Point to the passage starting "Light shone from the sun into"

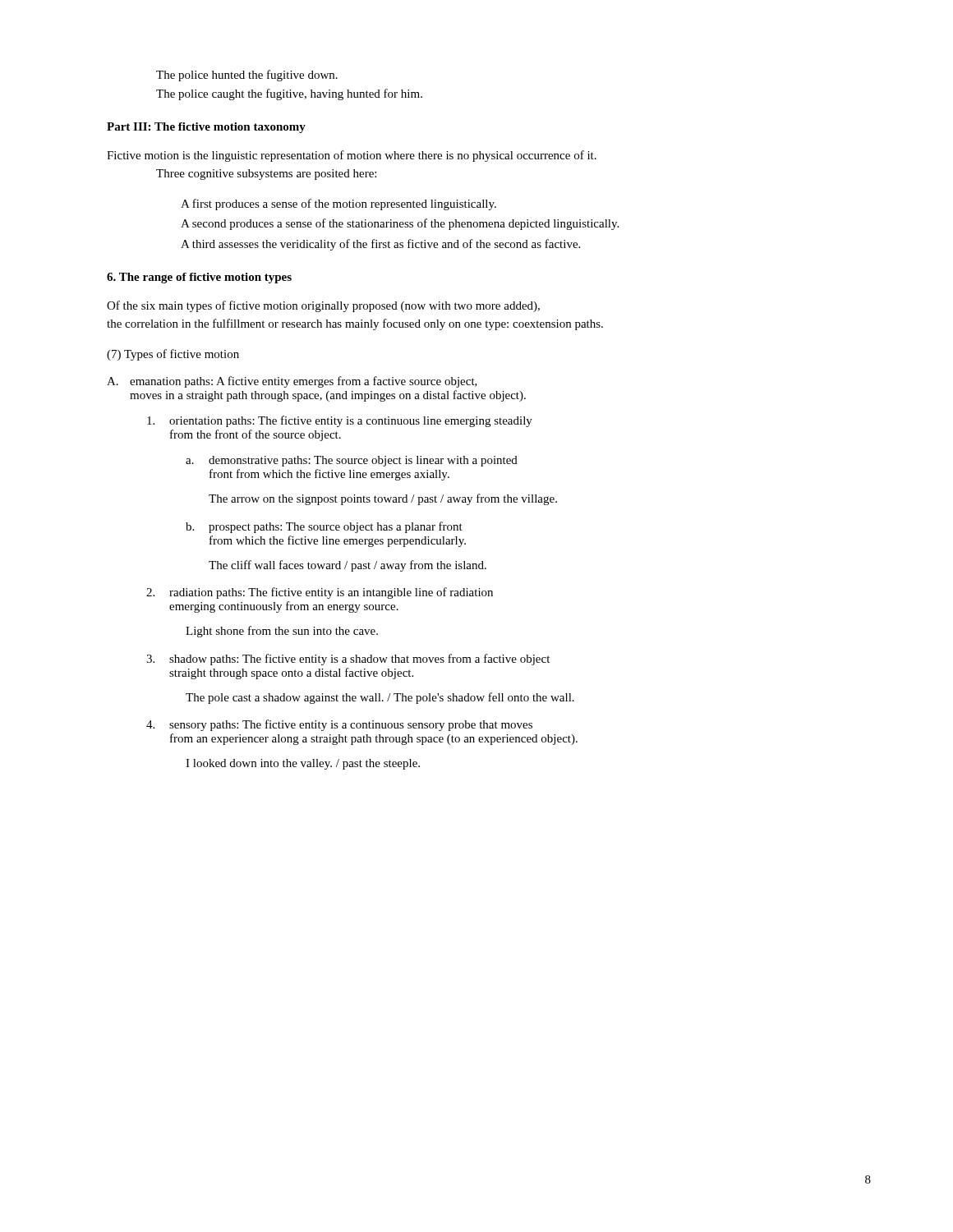coord(282,632)
